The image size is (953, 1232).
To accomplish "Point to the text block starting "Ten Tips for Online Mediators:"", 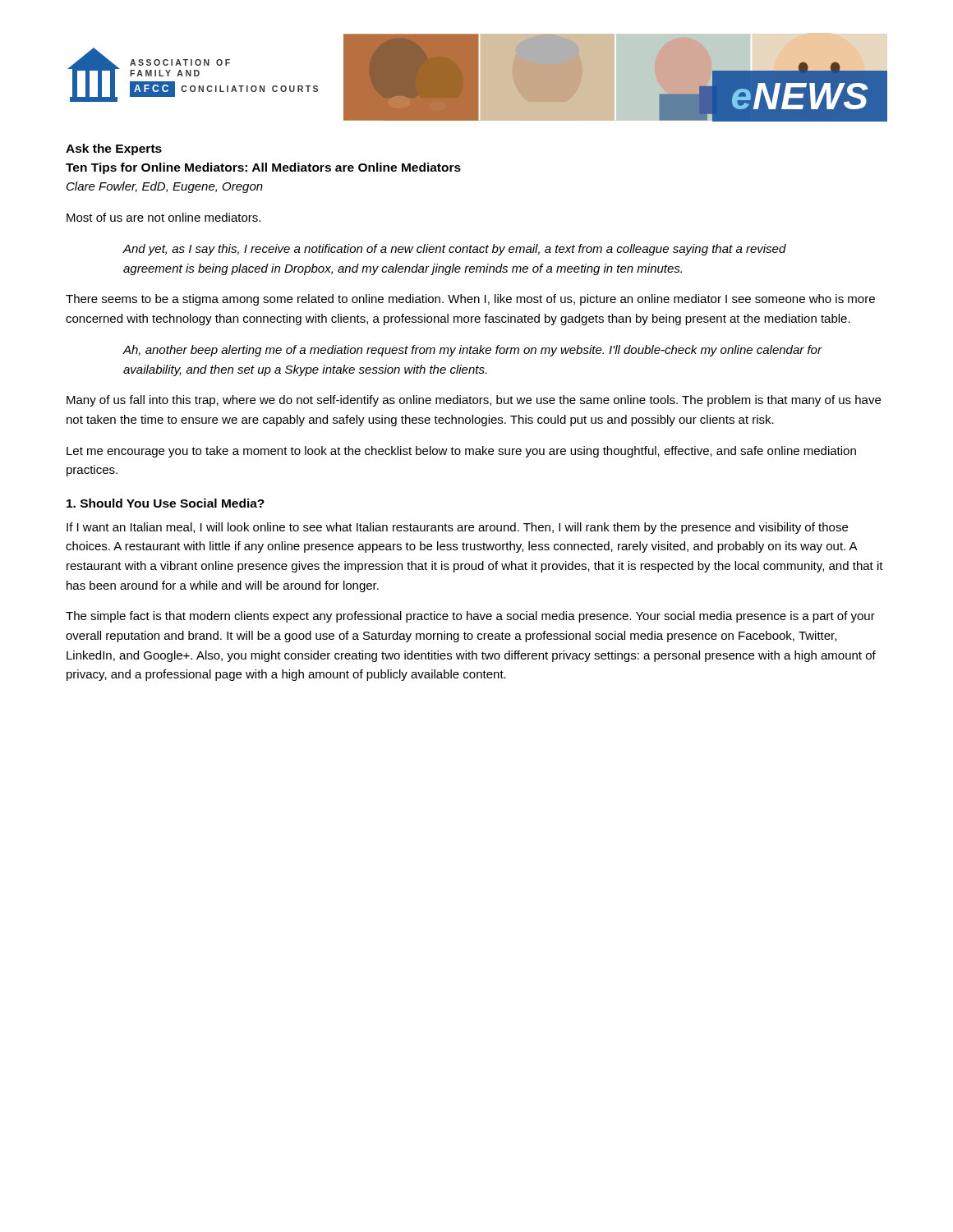I will pos(263,167).
